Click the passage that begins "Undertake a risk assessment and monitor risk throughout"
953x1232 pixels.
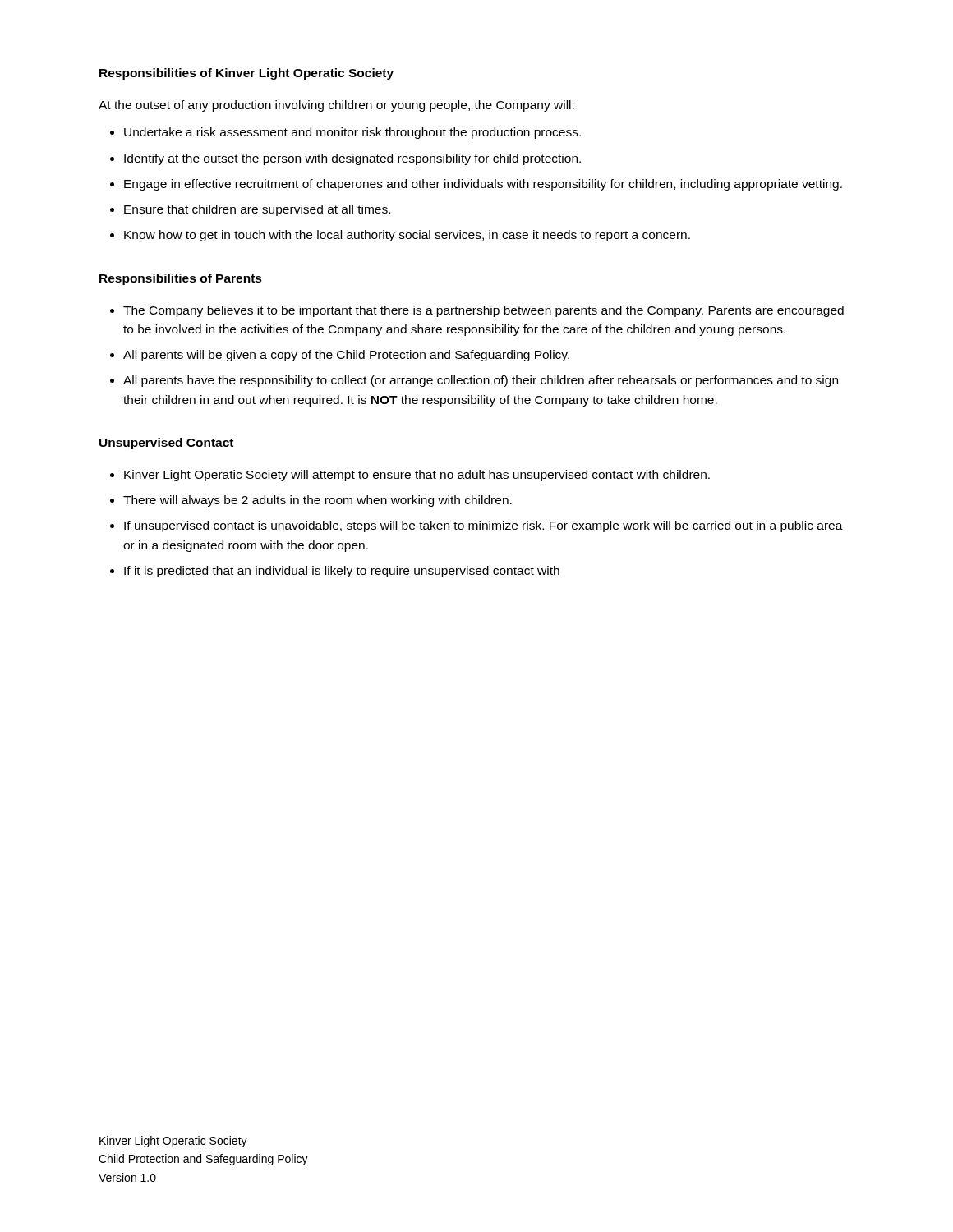[x=353, y=132]
